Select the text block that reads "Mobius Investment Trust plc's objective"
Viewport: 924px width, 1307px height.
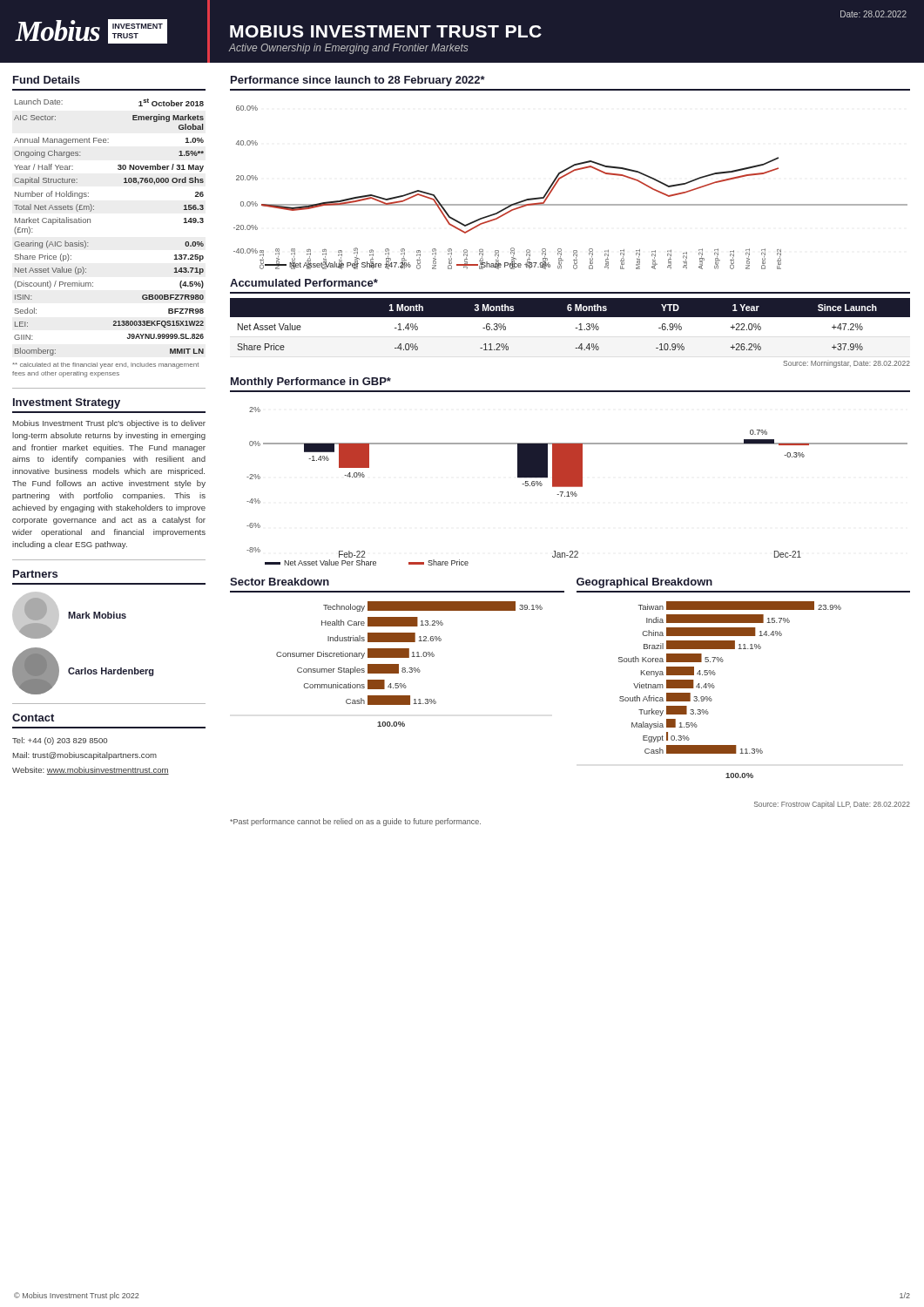click(x=109, y=483)
